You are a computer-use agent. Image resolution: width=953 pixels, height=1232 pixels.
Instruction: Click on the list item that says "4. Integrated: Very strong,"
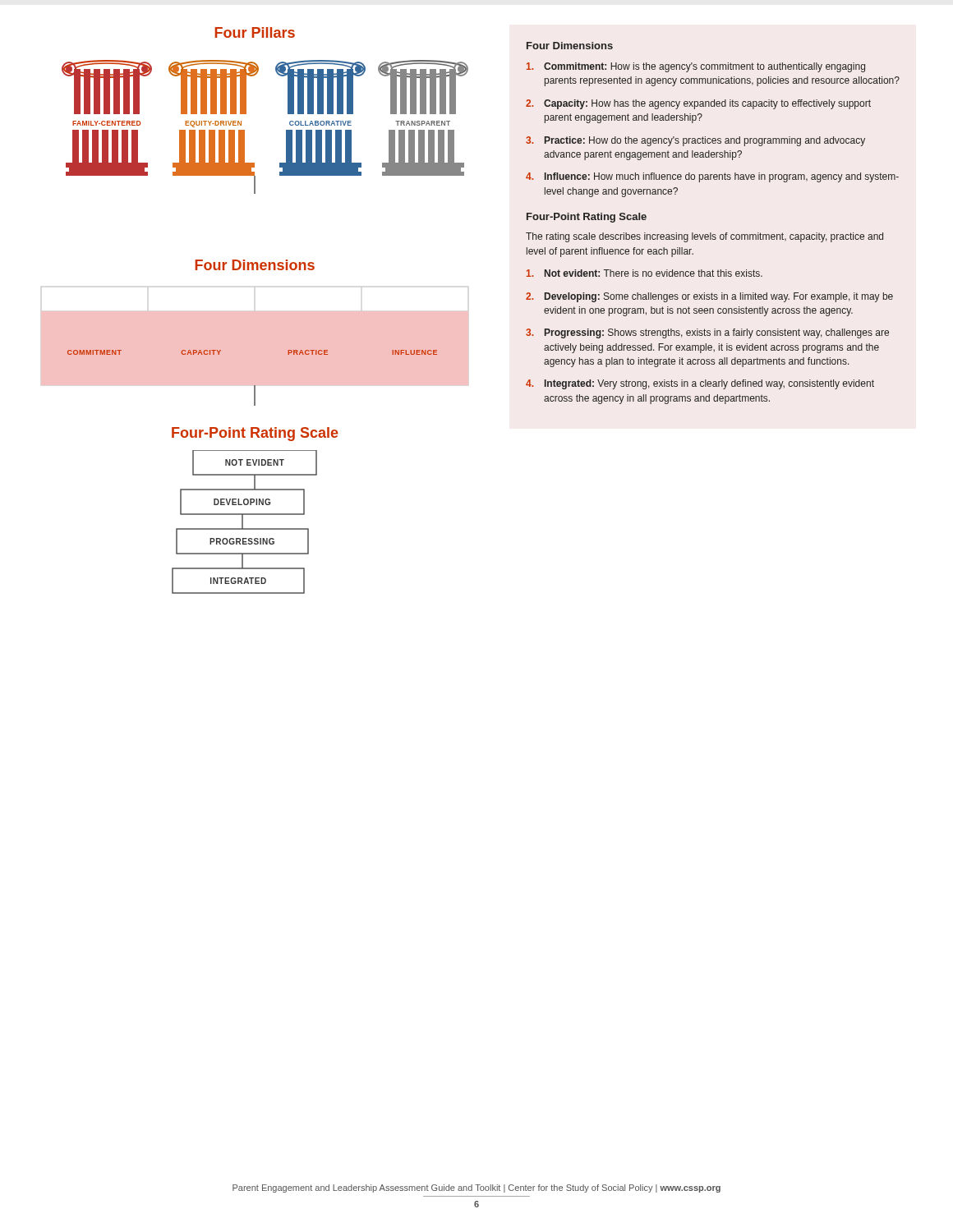point(713,392)
